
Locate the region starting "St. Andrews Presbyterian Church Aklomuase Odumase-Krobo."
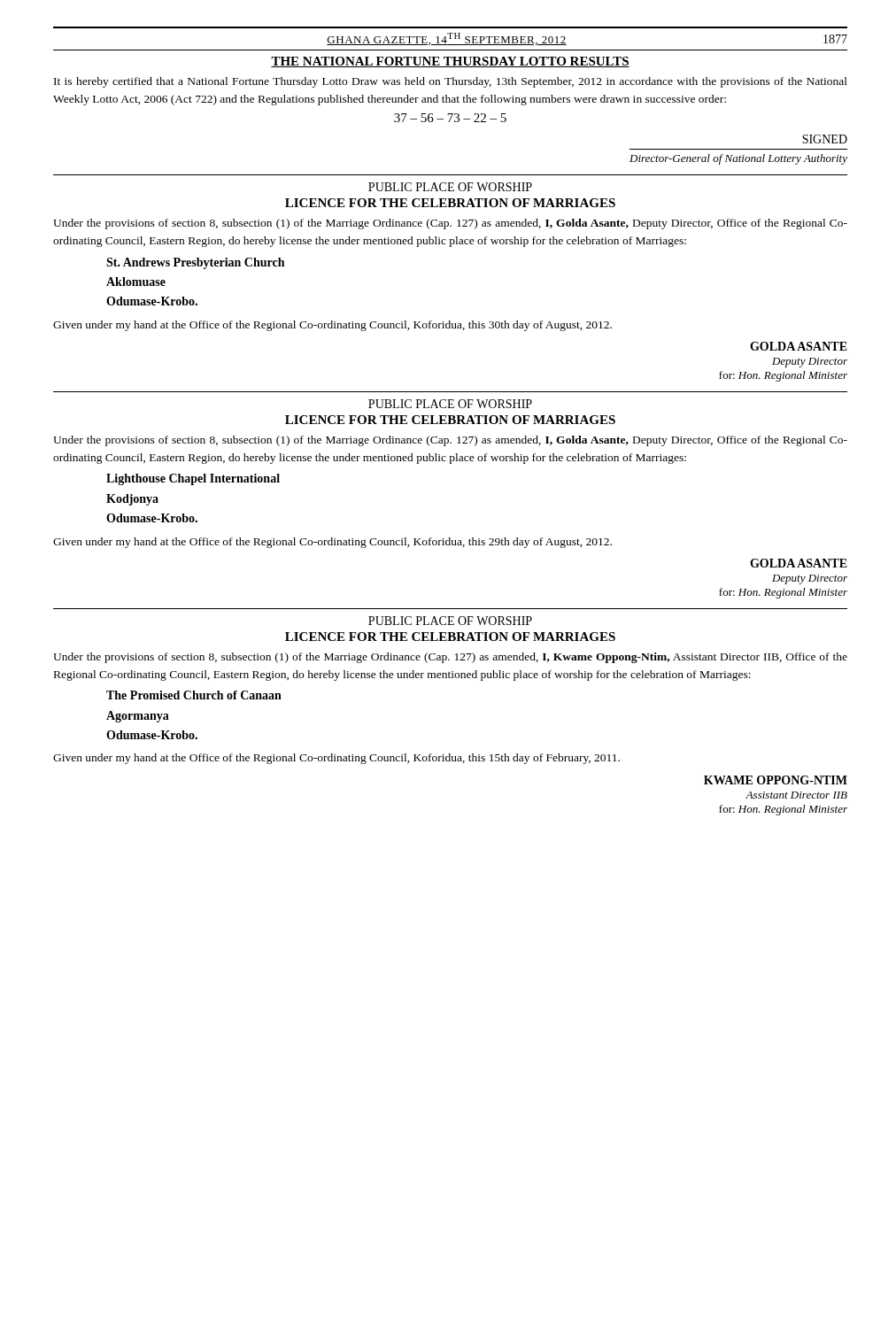tap(195, 263)
